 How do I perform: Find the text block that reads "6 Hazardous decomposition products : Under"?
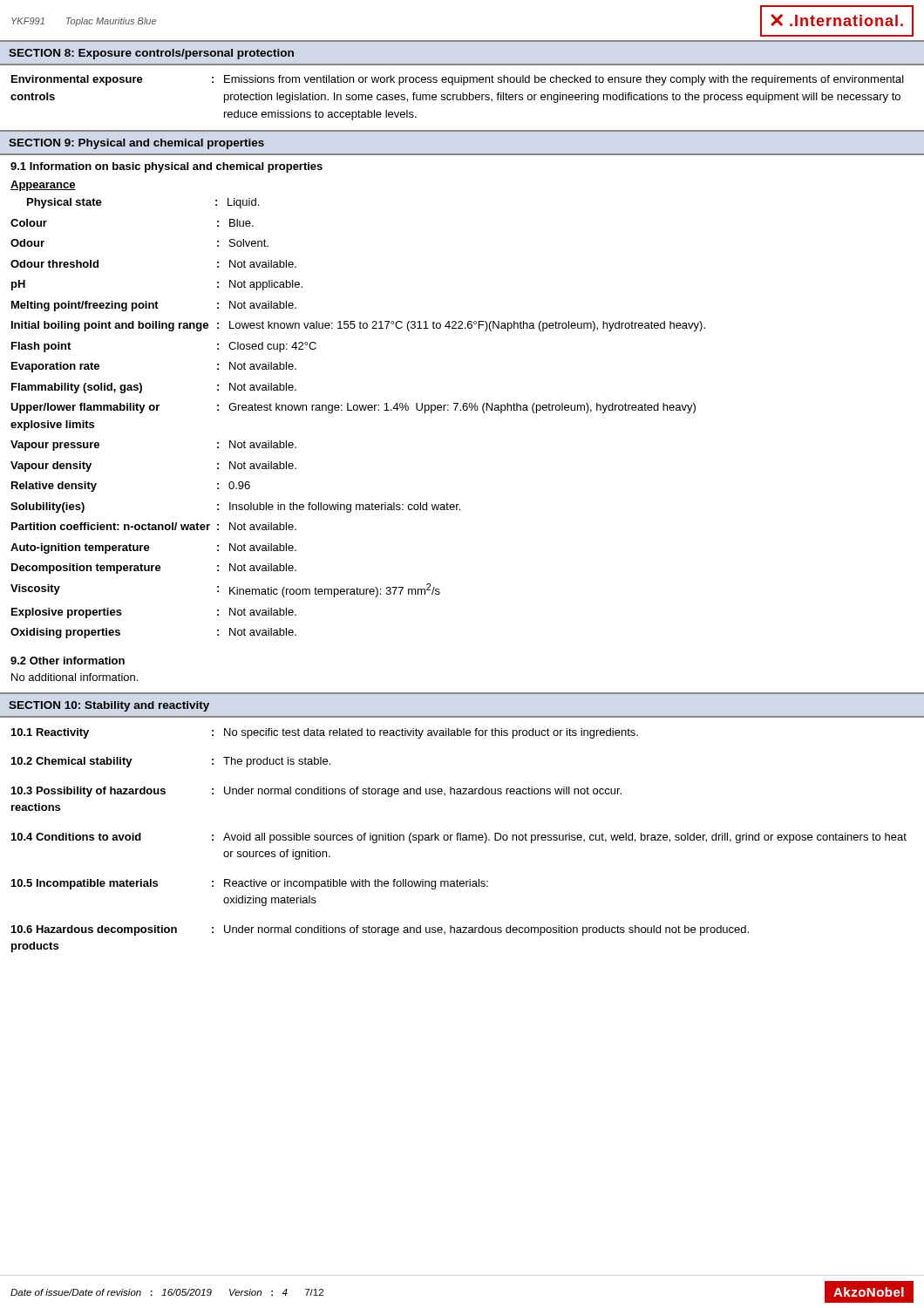point(462,938)
